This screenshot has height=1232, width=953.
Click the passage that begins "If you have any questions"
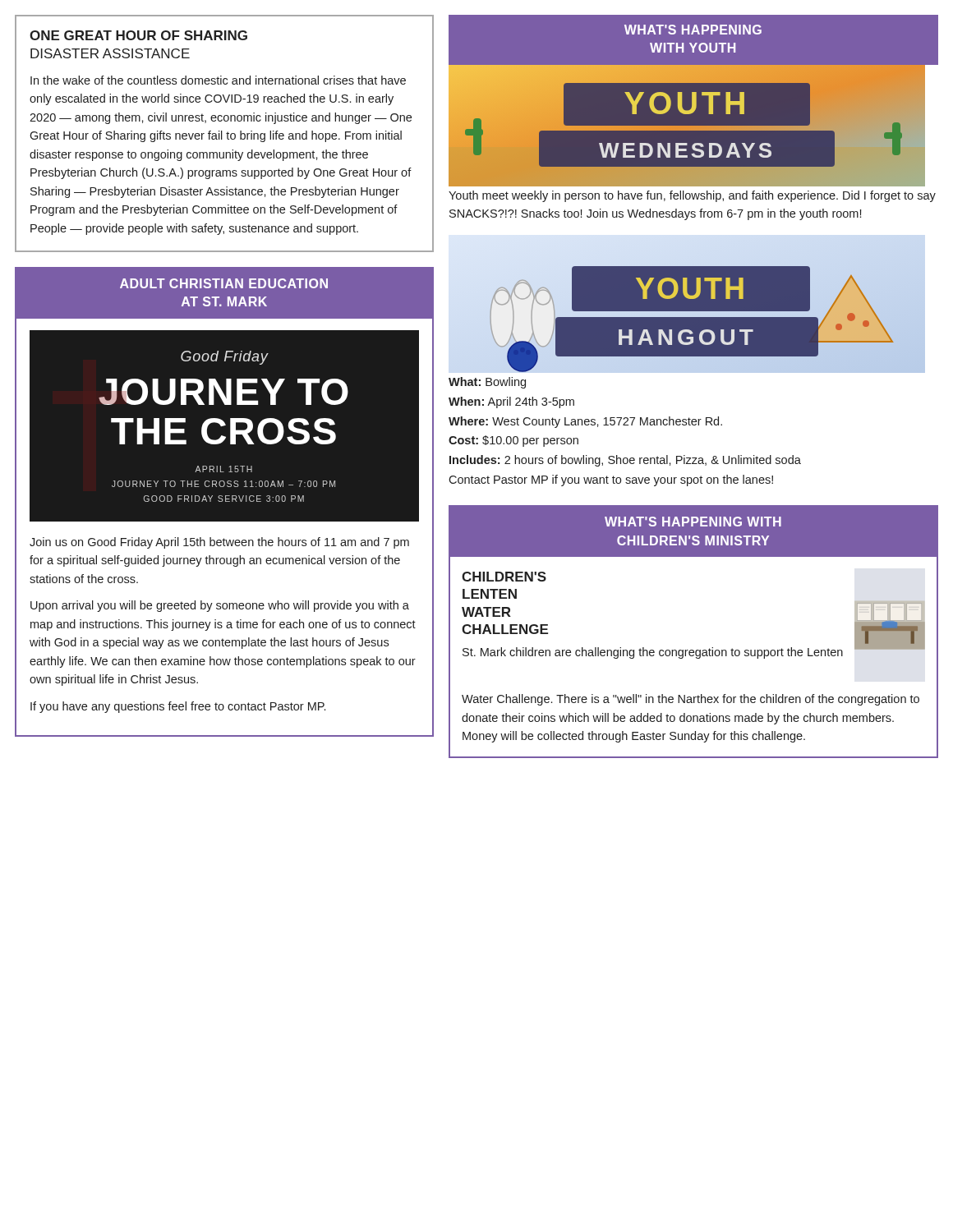coord(178,706)
